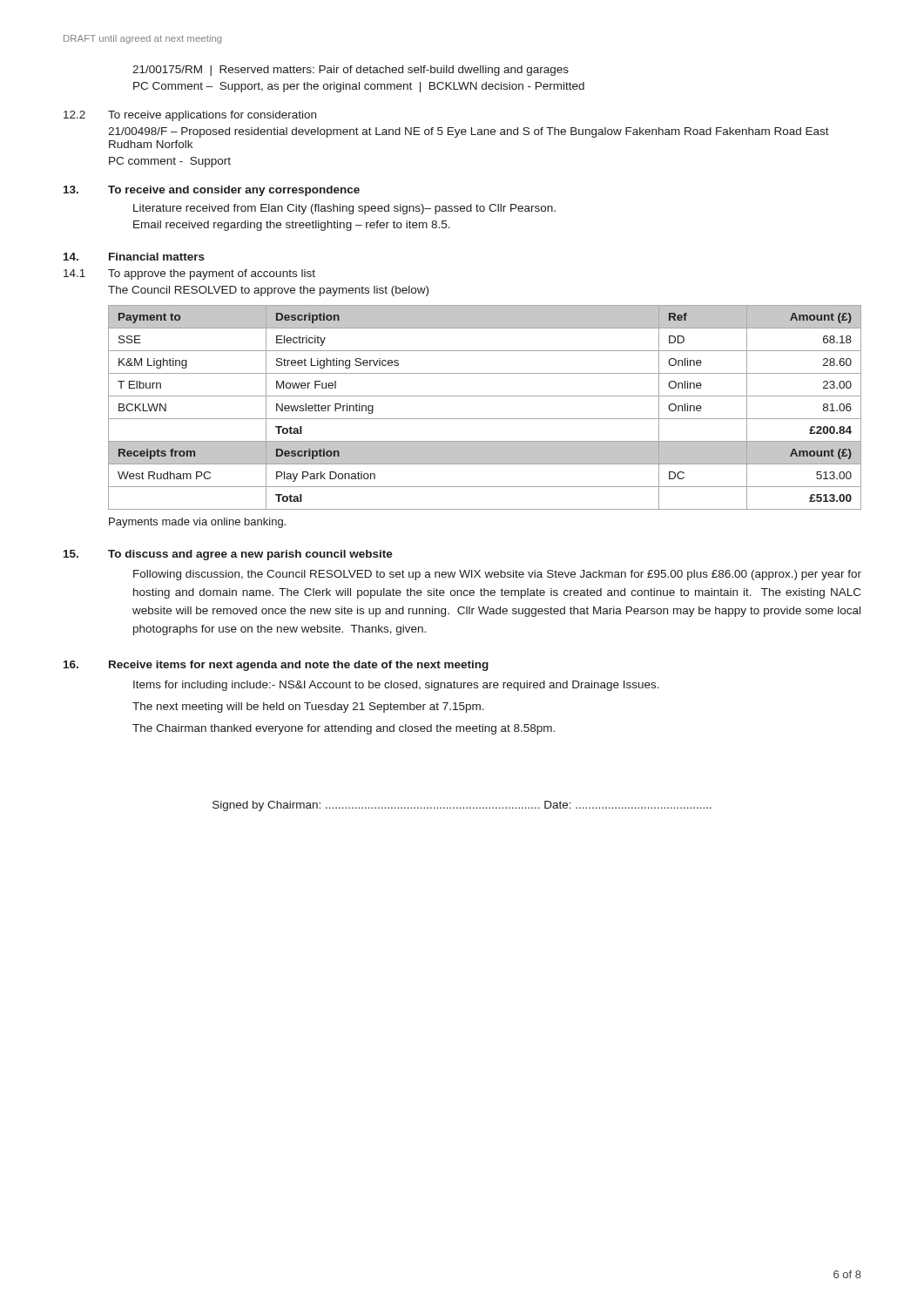Point to "To receive and consider any correspondence"
Screen dimensions: 1307x924
[x=234, y=190]
